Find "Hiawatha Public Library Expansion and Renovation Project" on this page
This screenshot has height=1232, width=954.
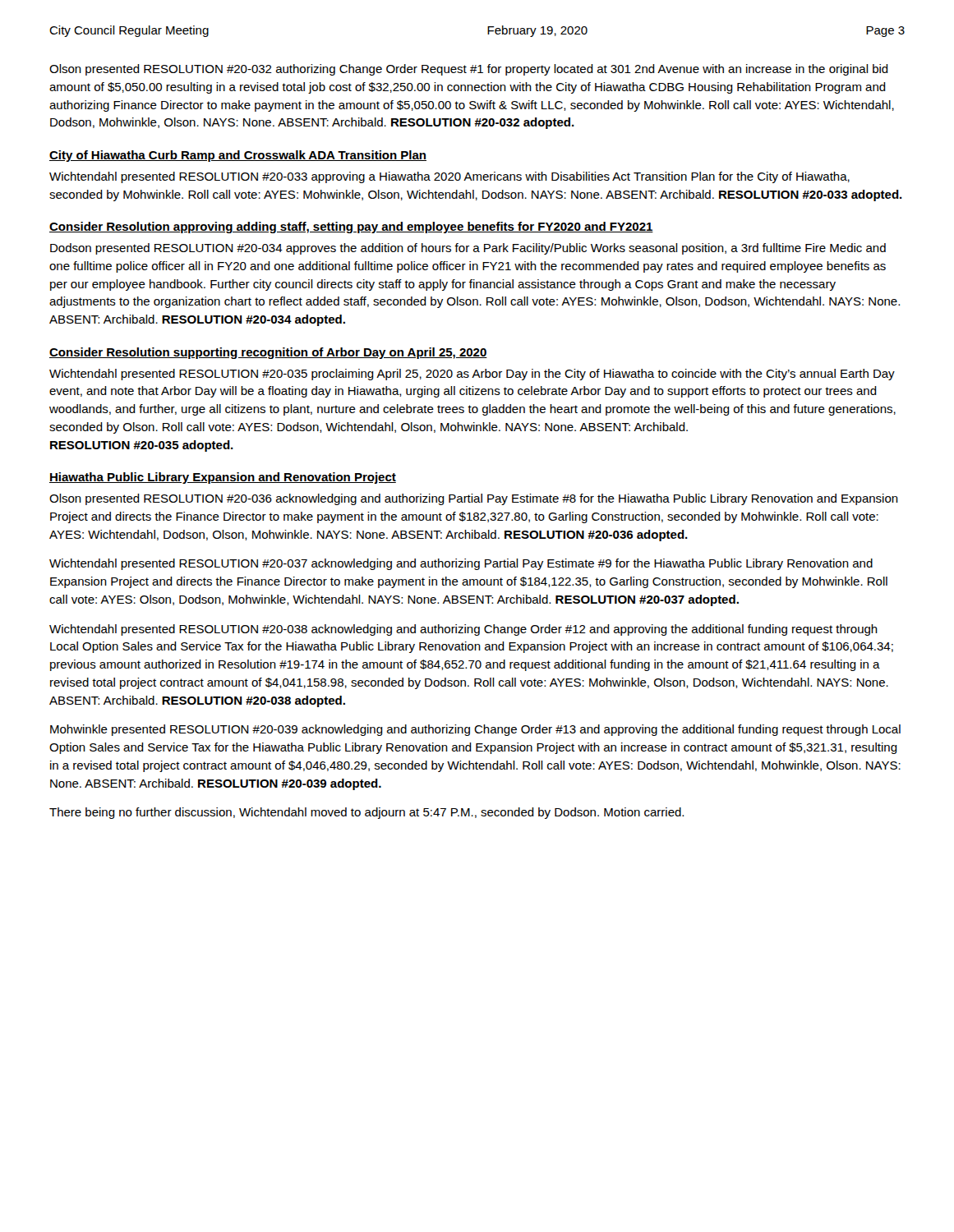(x=223, y=477)
